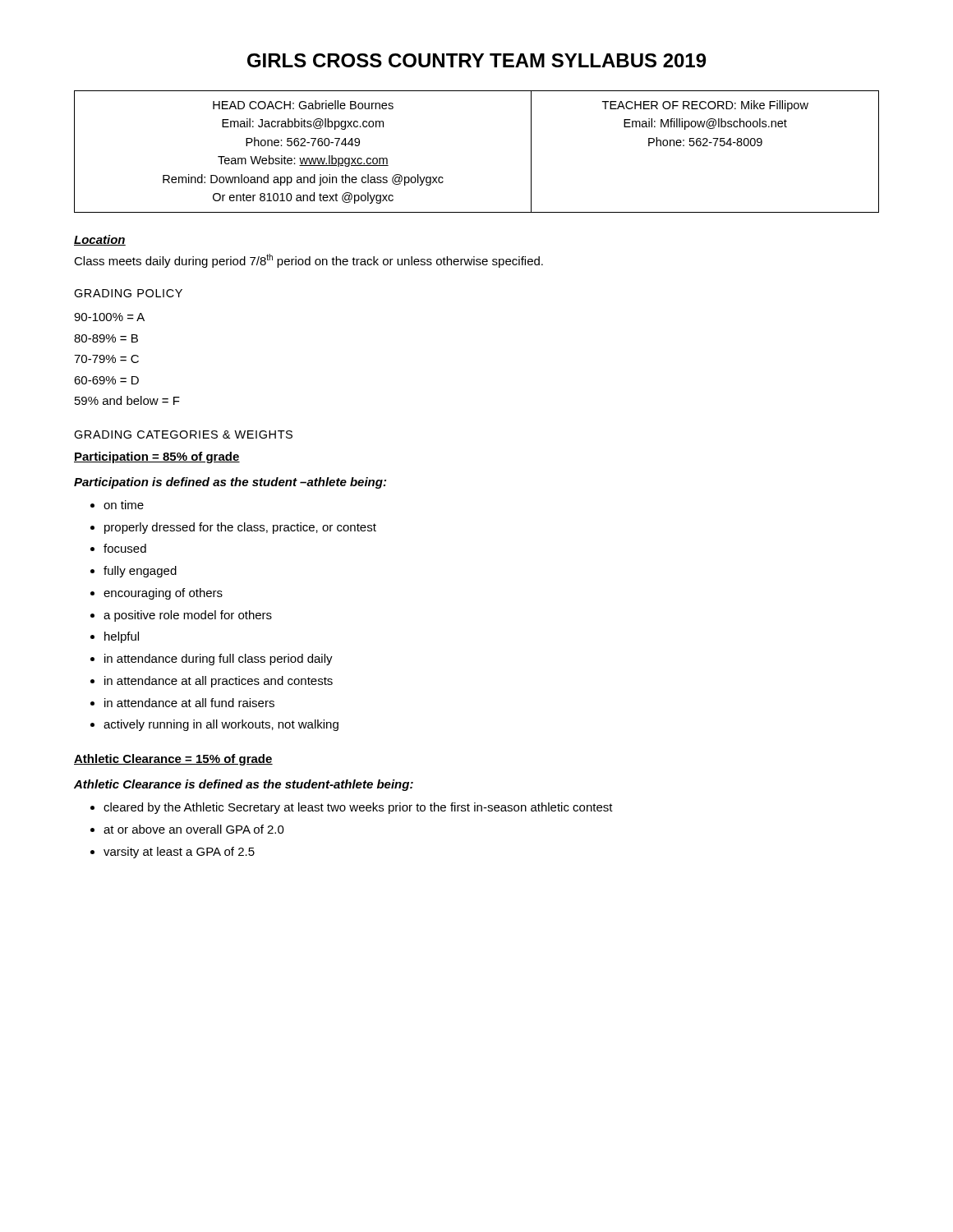Click on the table containing "HEAD COACH: Gabrielle Bournes Email:"
Image resolution: width=953 pixels, height=1232 pixels.
pos(476,151)
